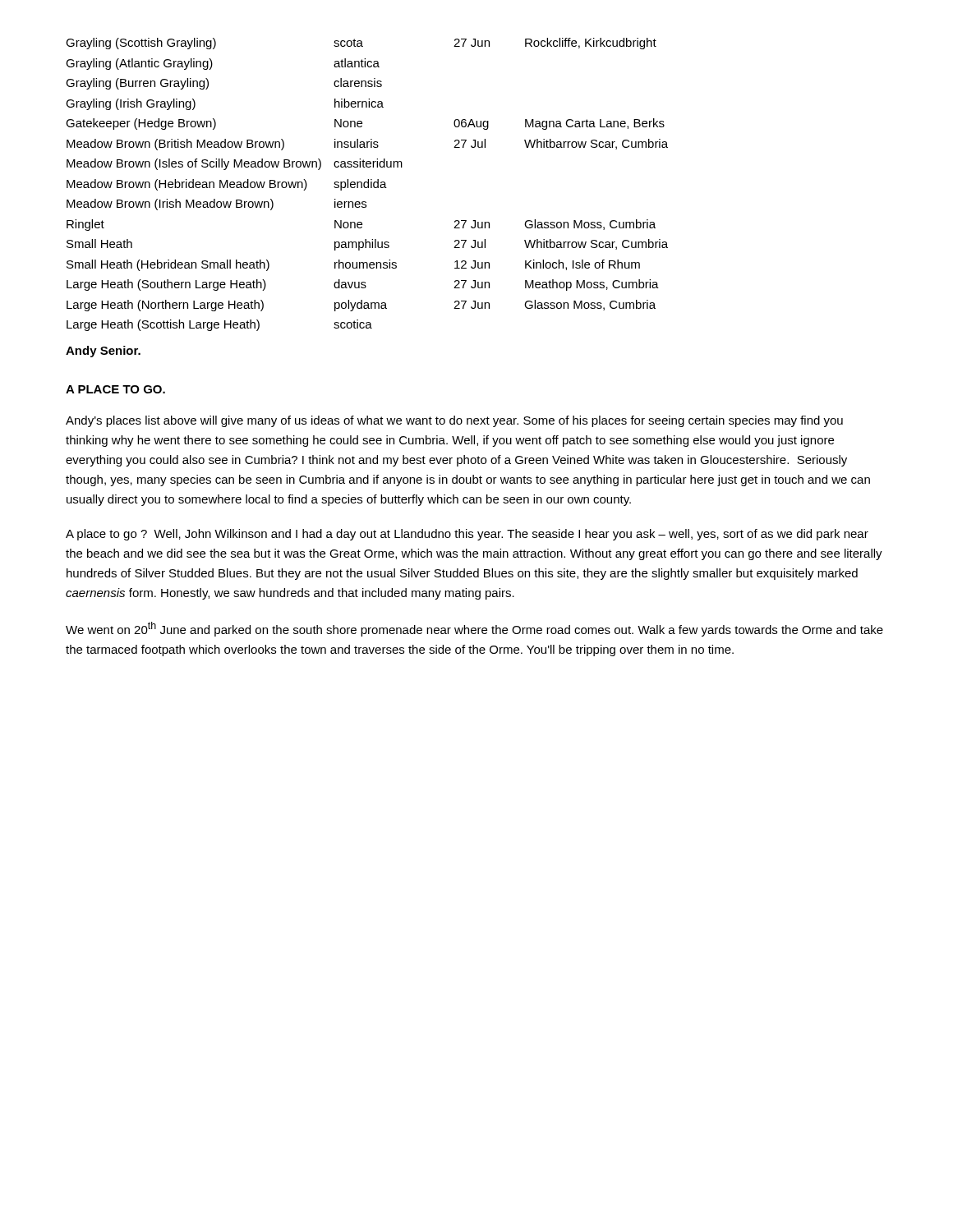Locate the block of text that opens with "A place to go ? Well, John"

[x=474, y=563]
